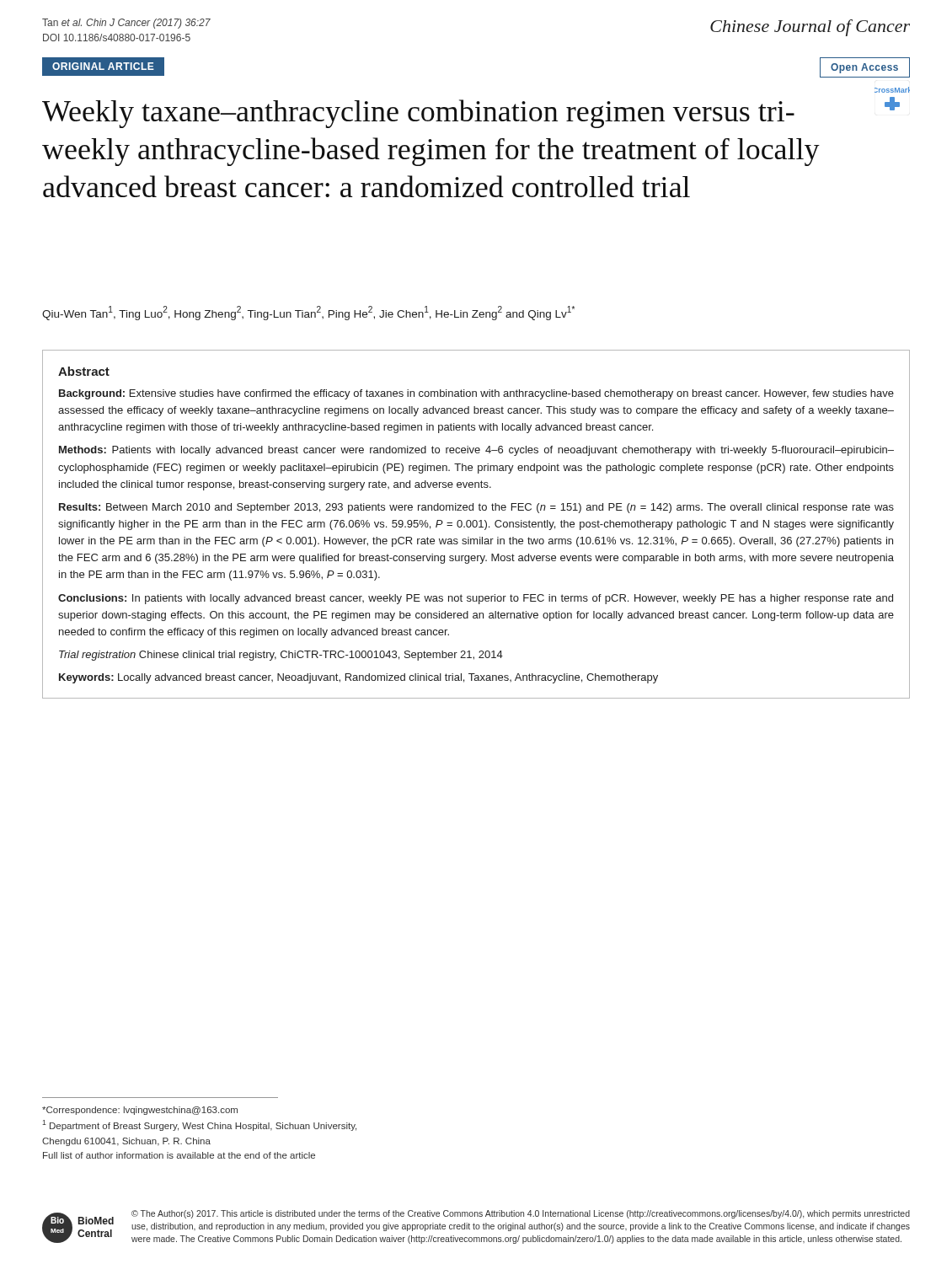
Task: Navigate to the text block starting "Abstract Background: Extensive studies have"
Action: 476,525
